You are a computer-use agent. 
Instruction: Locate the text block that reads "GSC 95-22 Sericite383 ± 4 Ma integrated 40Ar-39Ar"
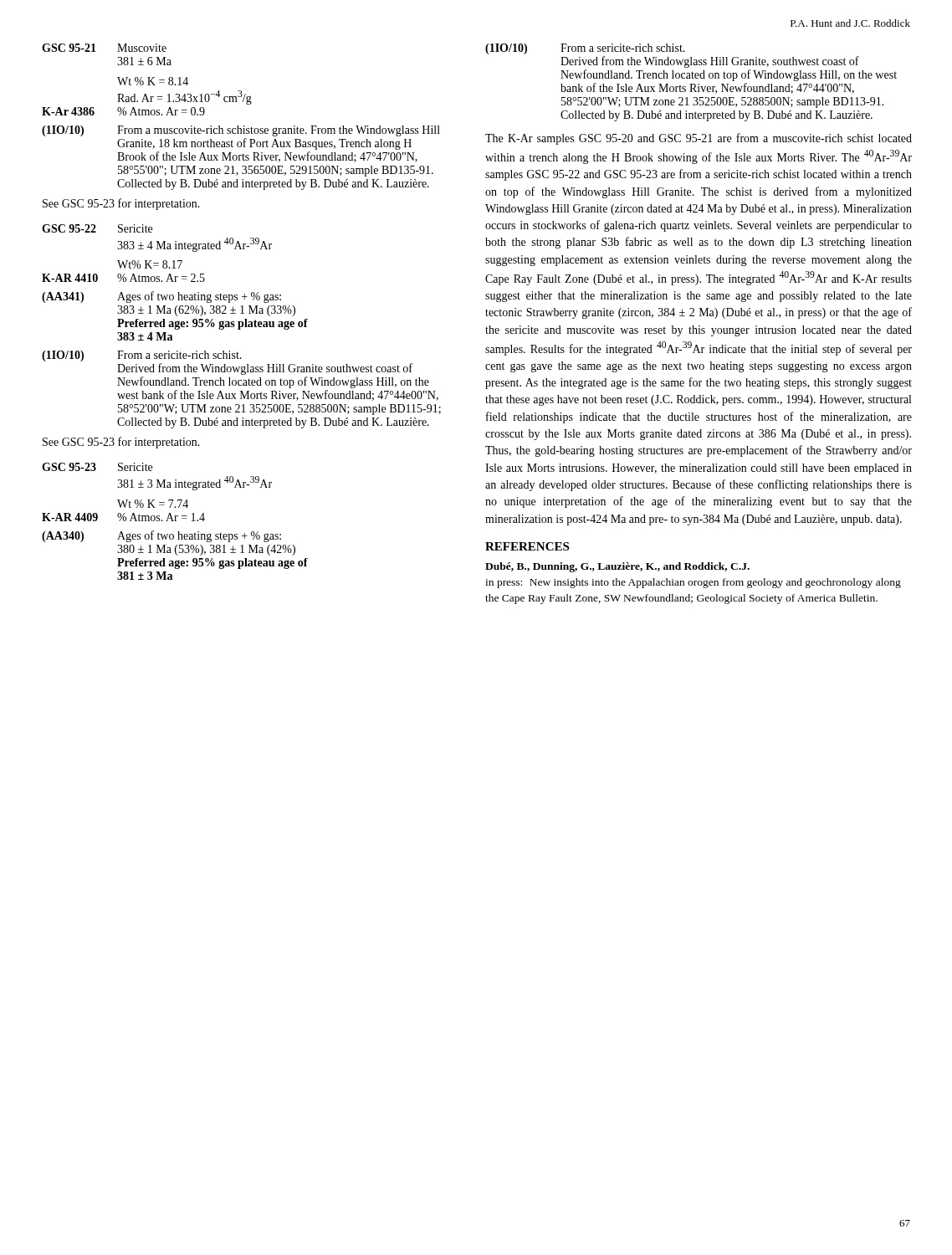point(243,336)
